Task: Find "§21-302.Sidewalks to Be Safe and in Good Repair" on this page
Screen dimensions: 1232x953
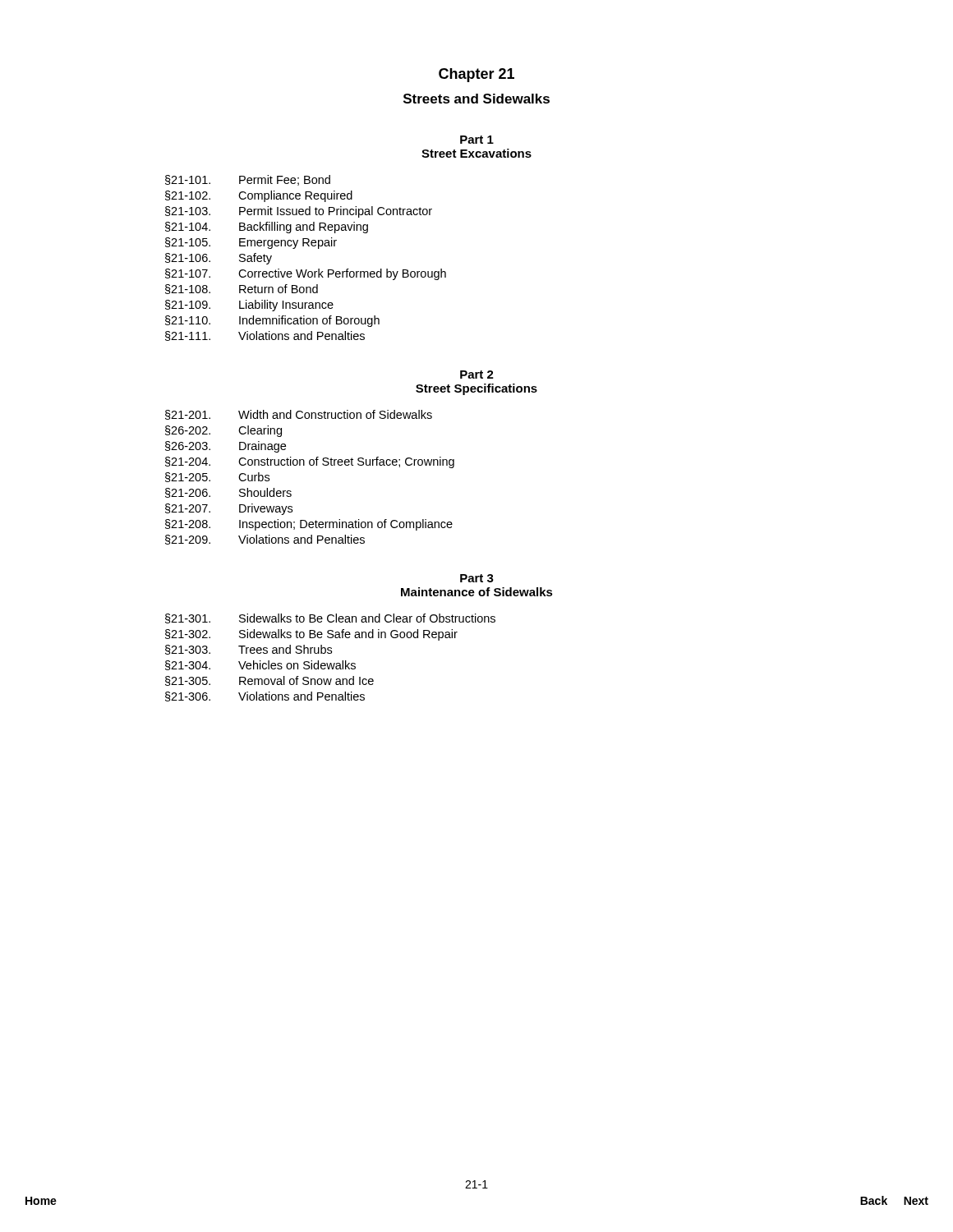Action: click(x=311, y=635)
